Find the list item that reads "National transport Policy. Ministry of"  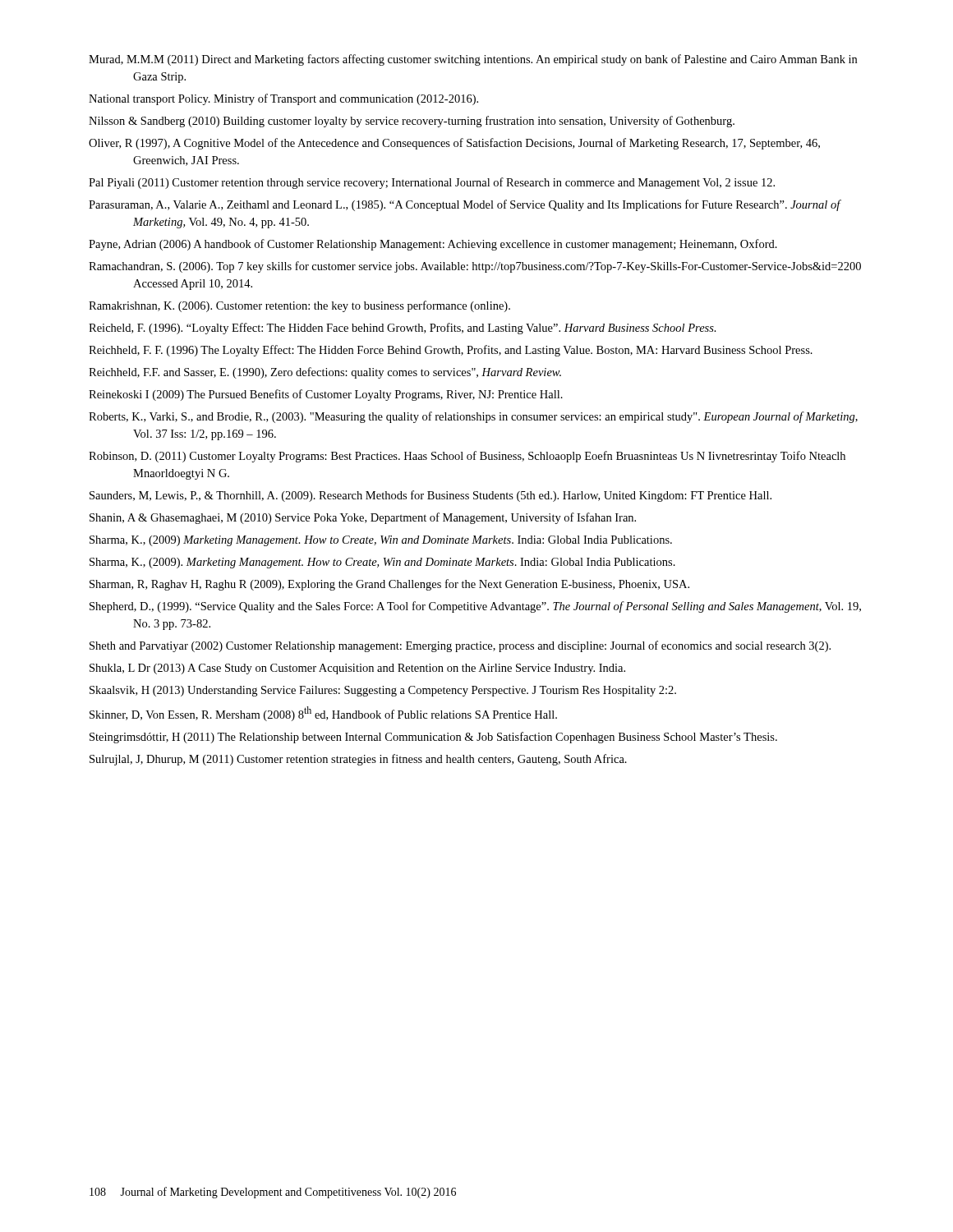coord(284,99)
